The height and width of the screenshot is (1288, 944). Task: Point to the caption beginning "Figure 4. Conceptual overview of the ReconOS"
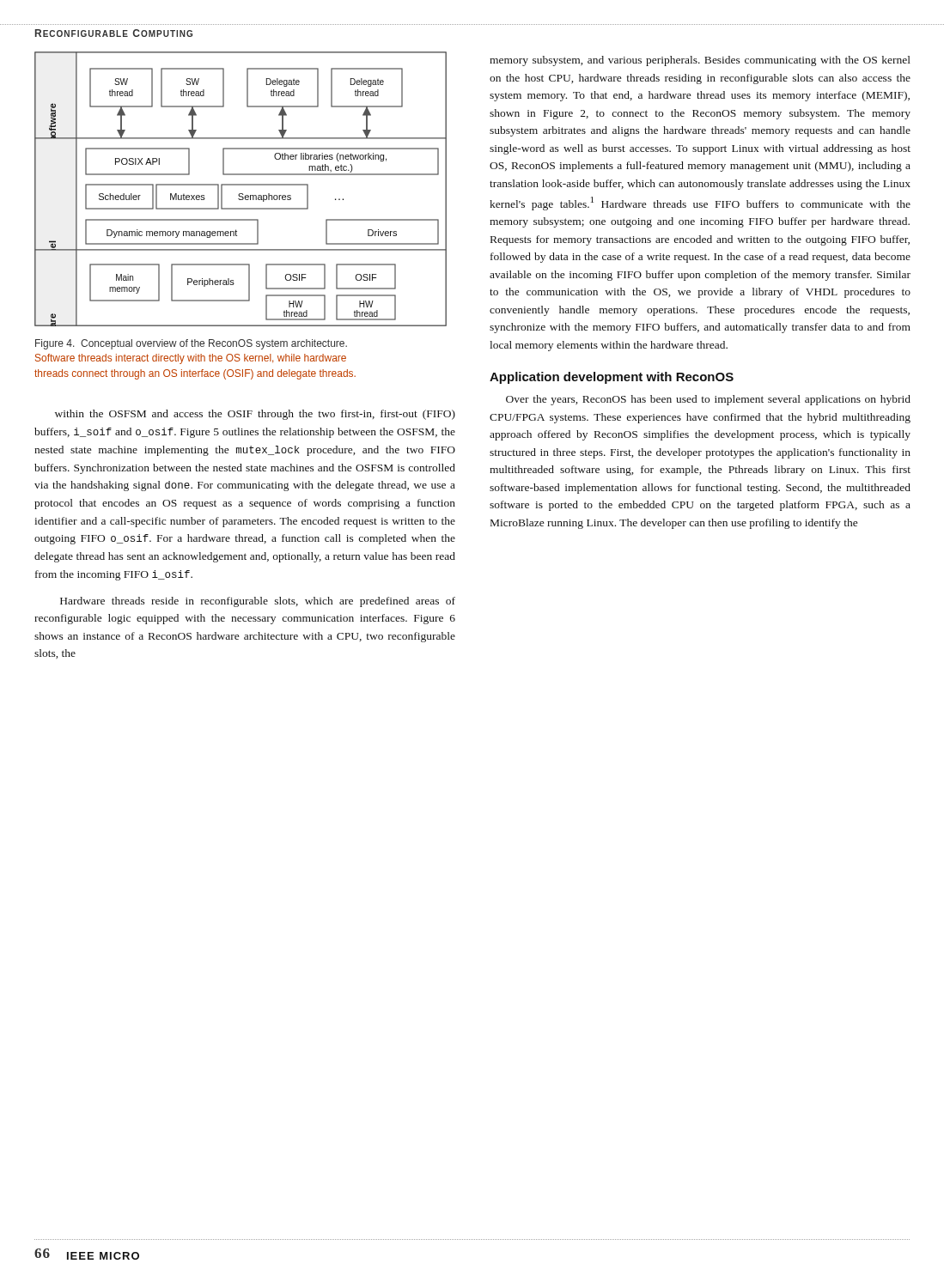coord(195,358)
